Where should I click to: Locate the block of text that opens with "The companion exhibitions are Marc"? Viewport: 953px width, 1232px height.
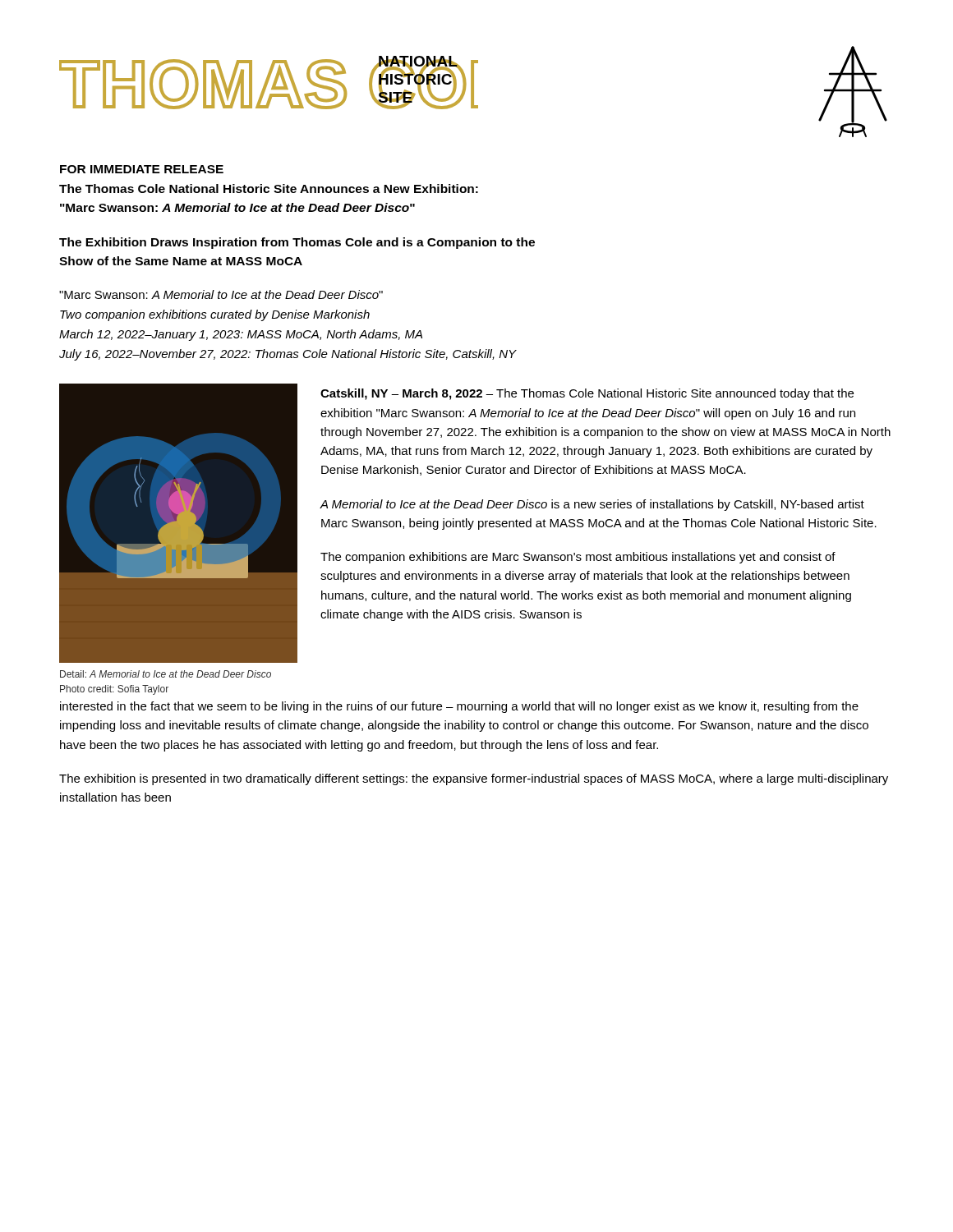pos(586,585)
